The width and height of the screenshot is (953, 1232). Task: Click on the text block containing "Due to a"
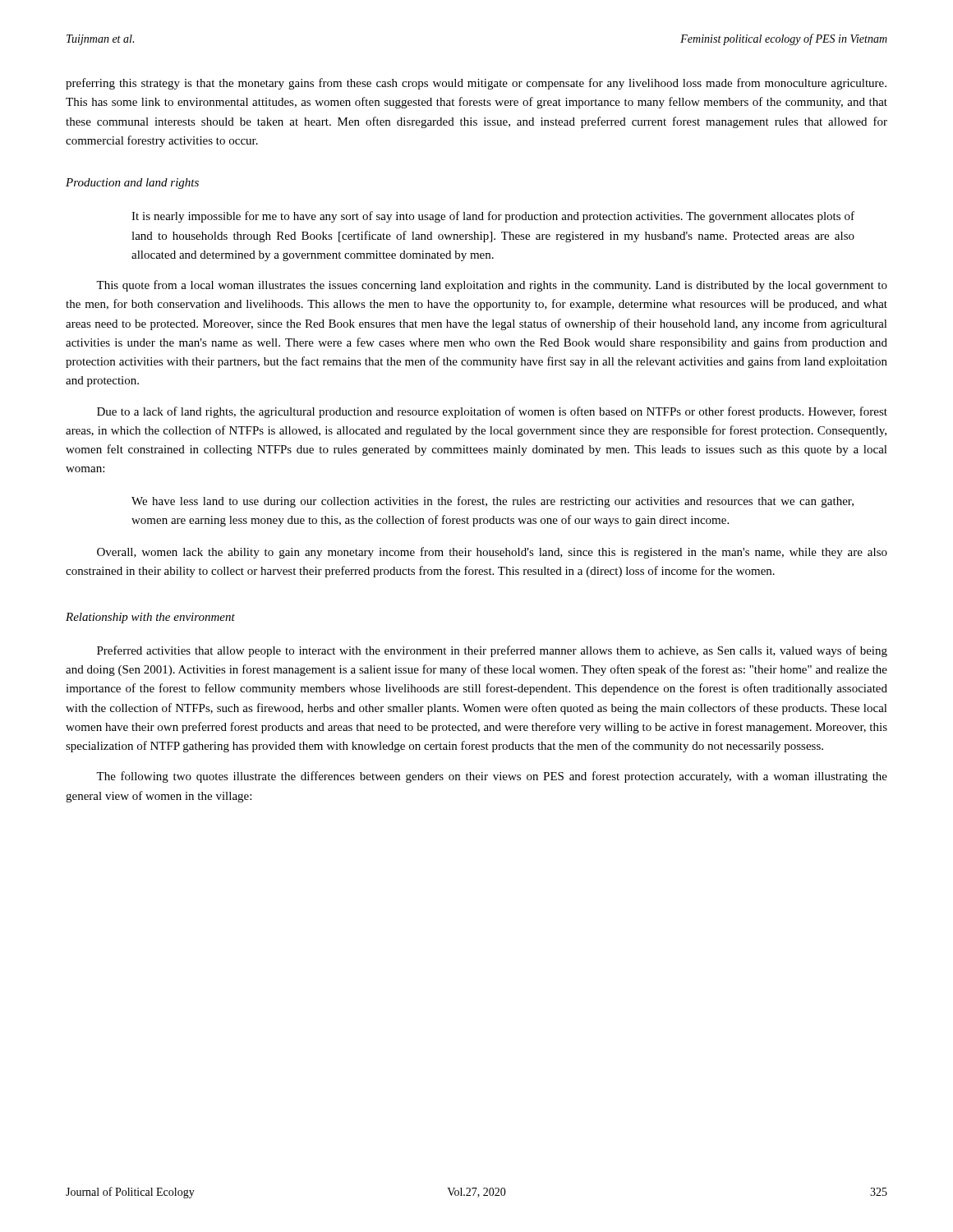click(x=476, y=440)
